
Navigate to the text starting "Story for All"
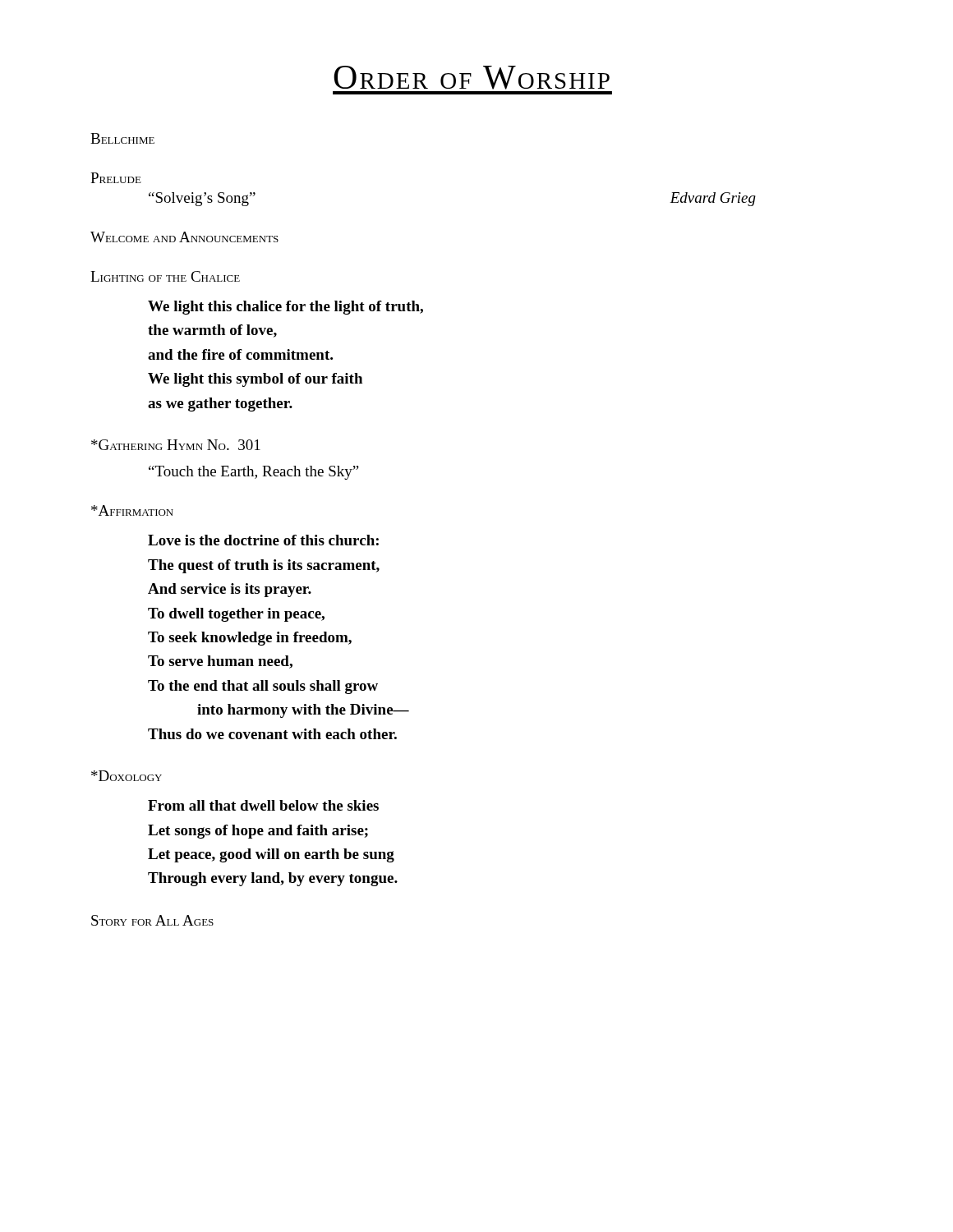[152, 920]
